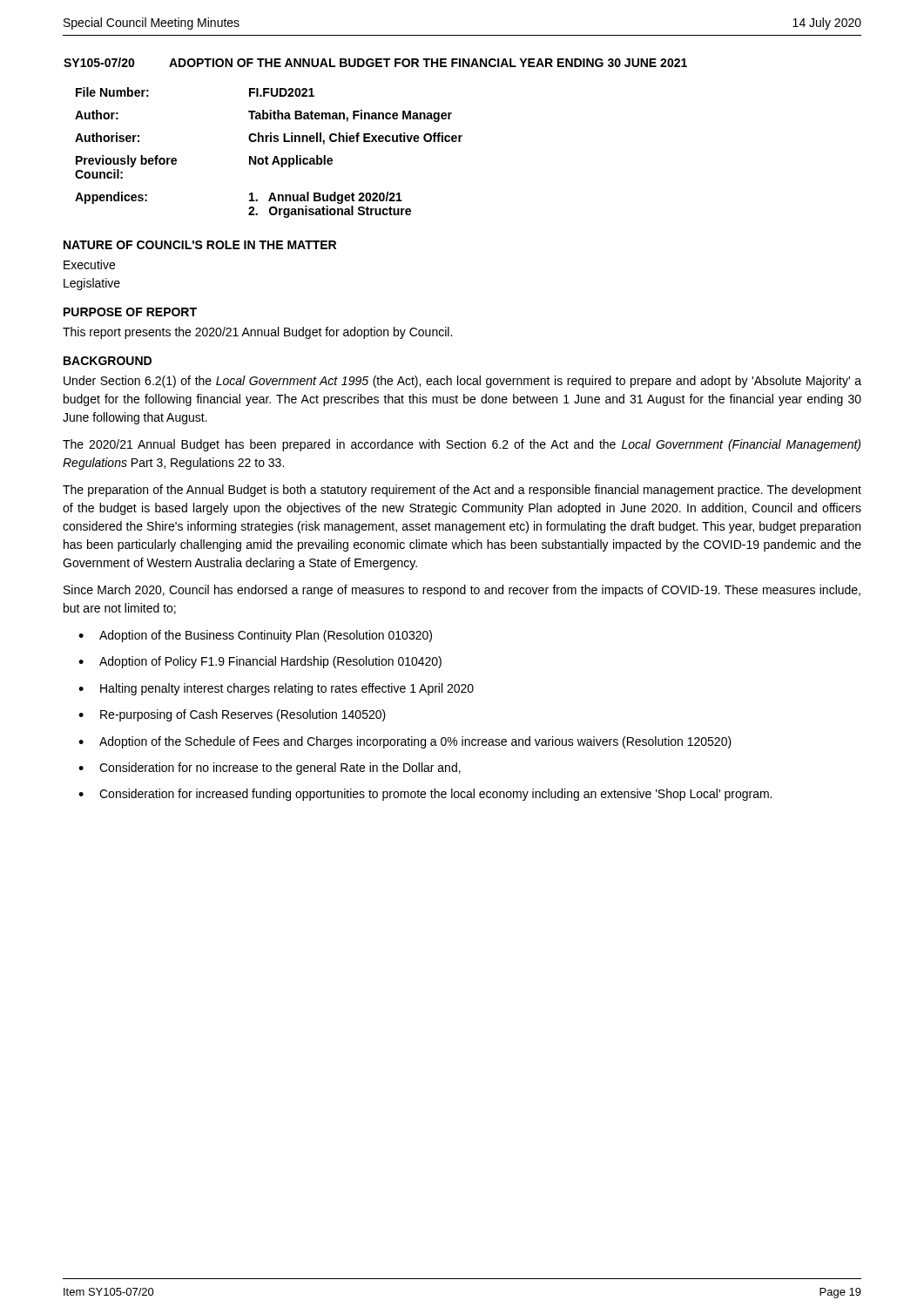Locate the section header that says "PURPOSE OF REPORT"
The height and width of the screenshot is (1307, 924).
point(130,312)
